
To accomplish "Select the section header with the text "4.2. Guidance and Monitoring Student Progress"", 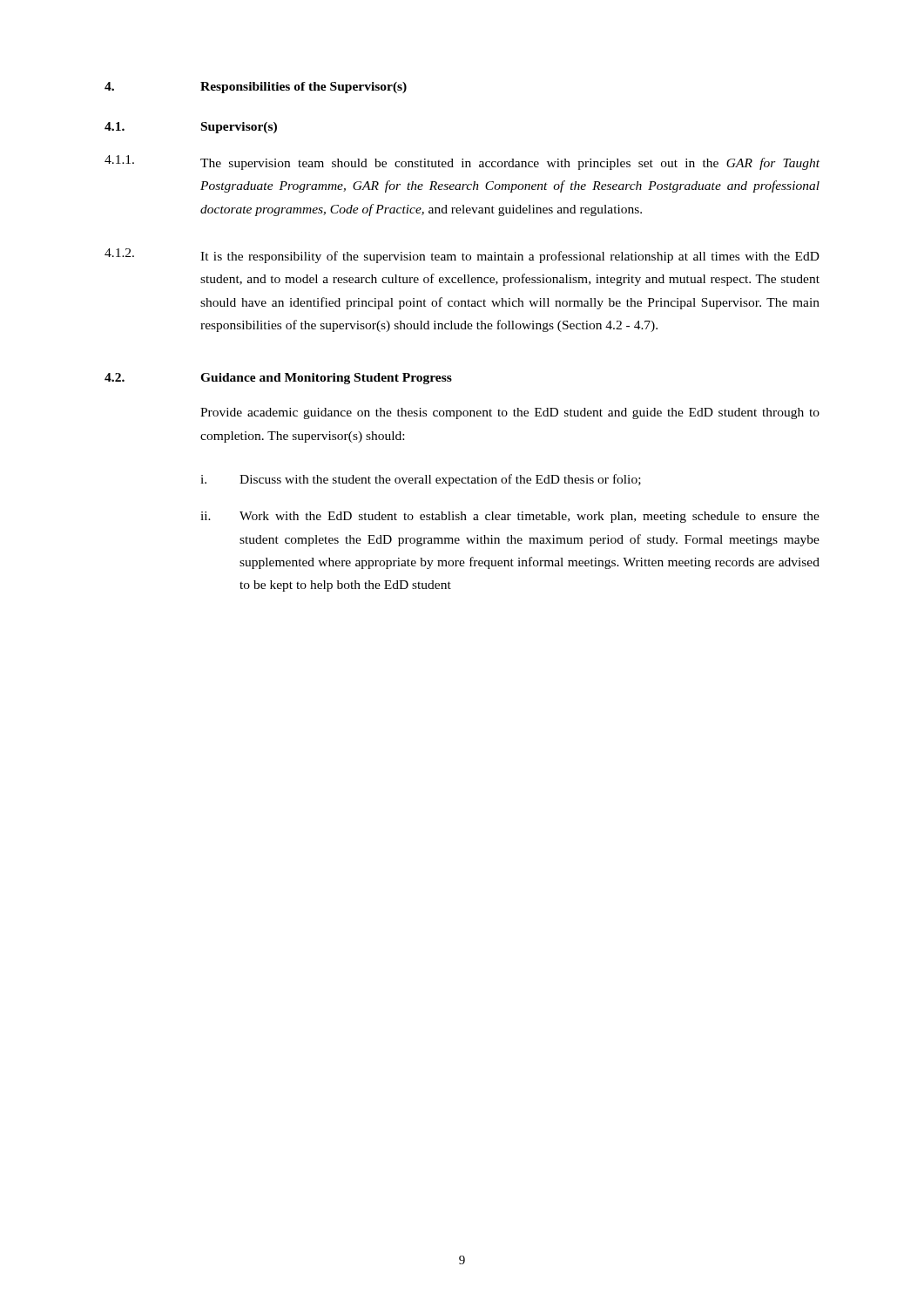I will (x=462, y=378).
